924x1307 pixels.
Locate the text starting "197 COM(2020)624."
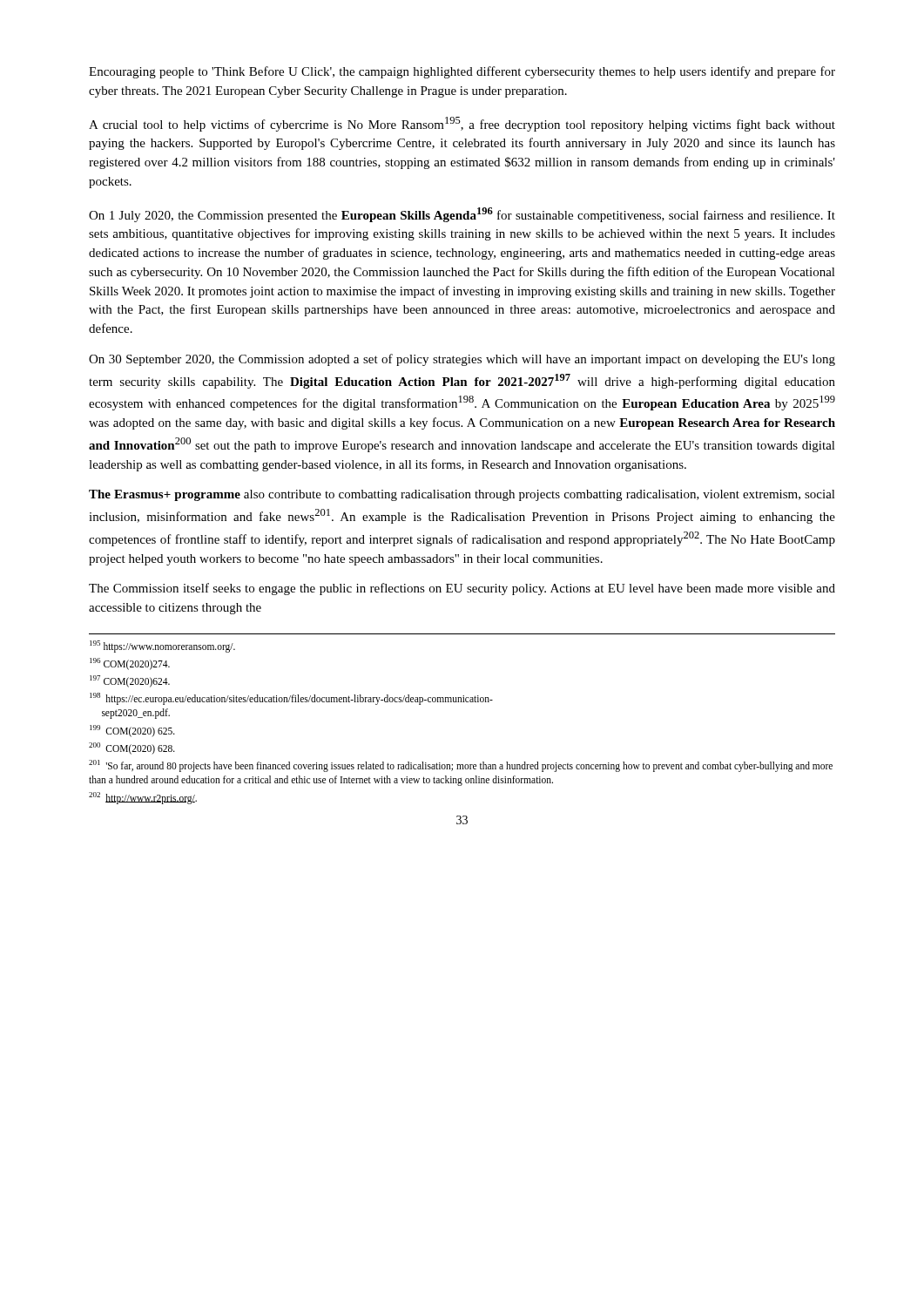point(129,680)
